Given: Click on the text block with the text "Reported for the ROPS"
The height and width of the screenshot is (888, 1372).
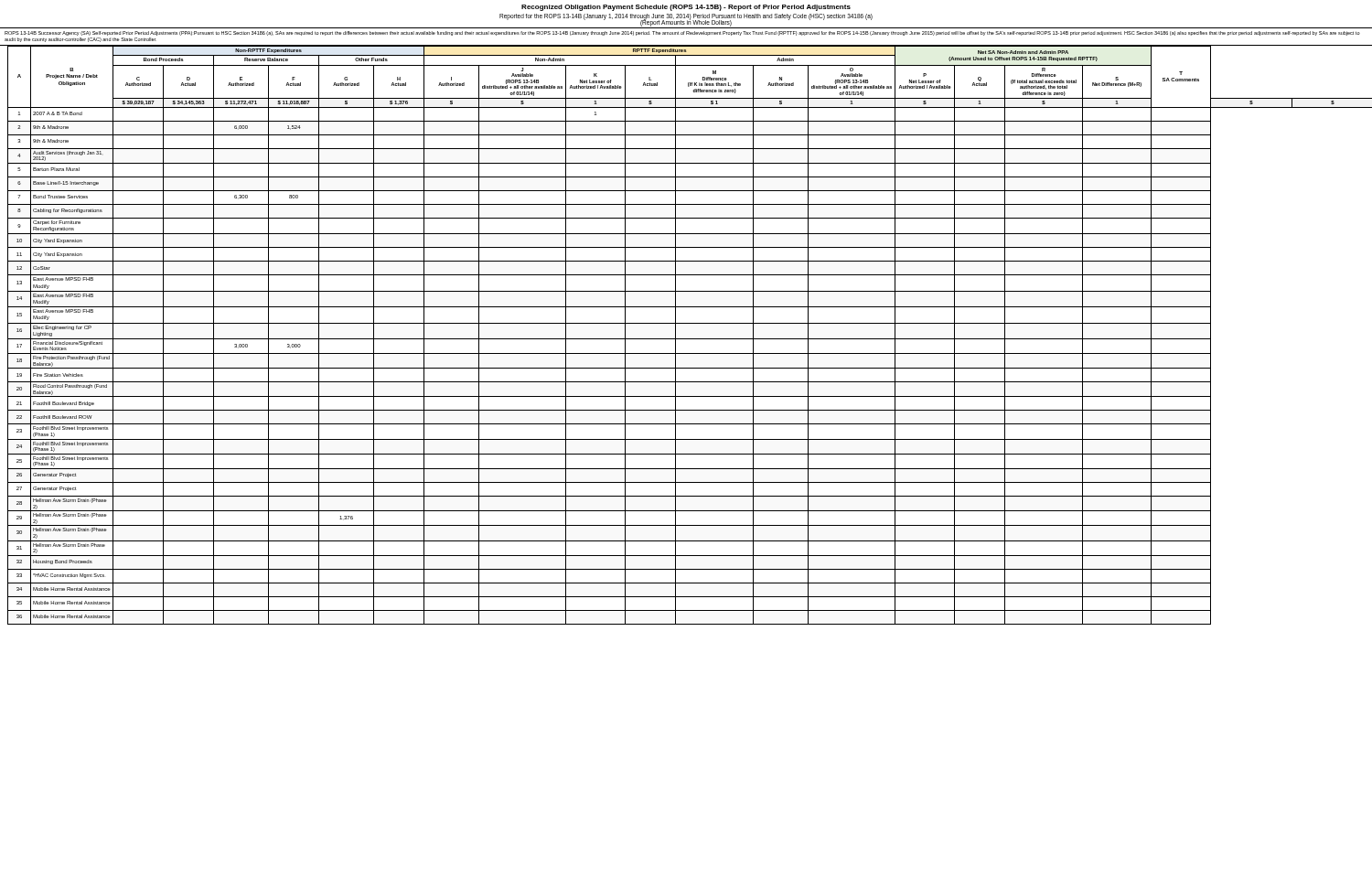Looking at the screenshot, I should point(686,19).
